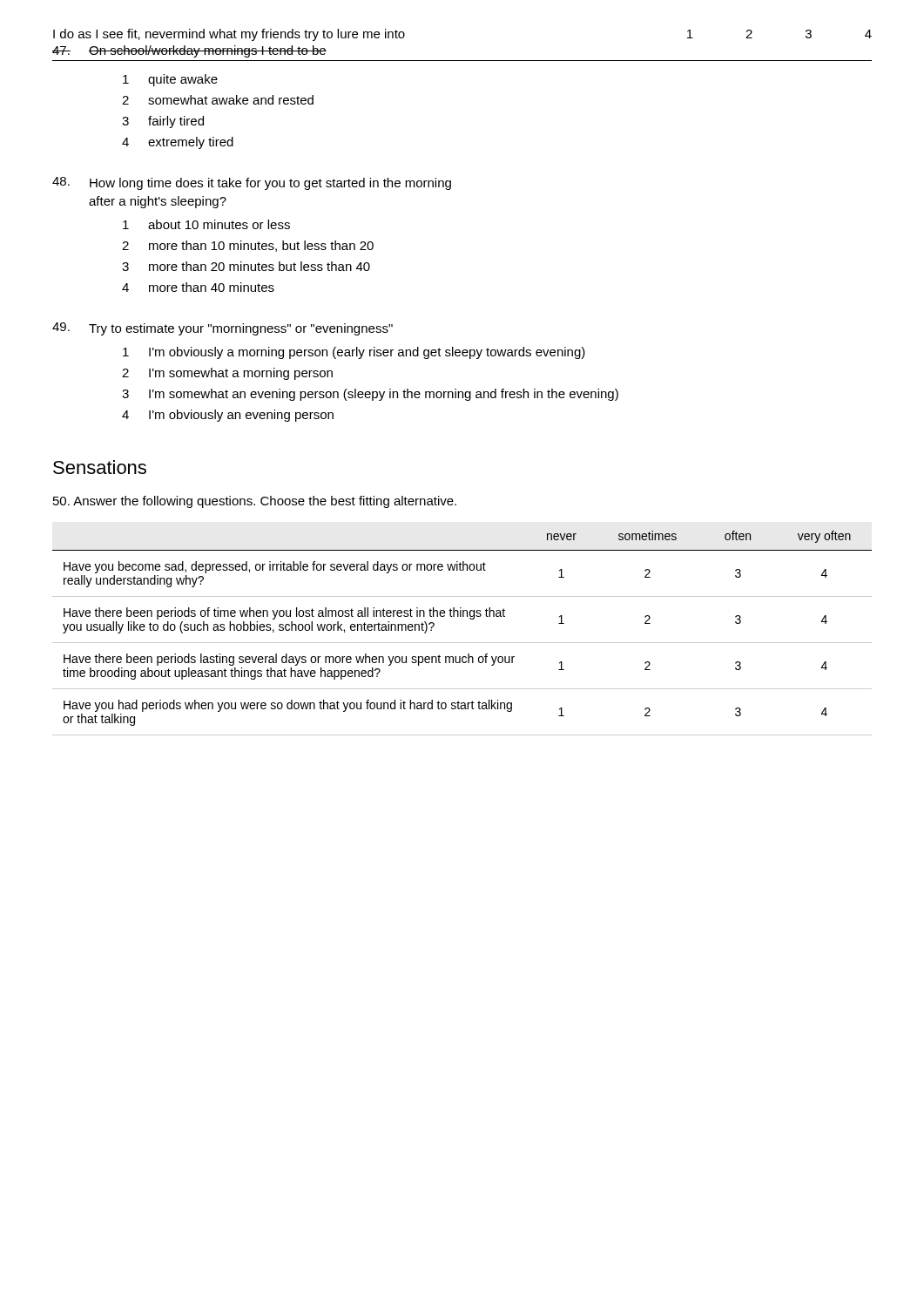Find the list item that reads "2 more than 10 minutes, but less than"
This screenshot has width=924, height=1307.
click(x=248, y=245)
